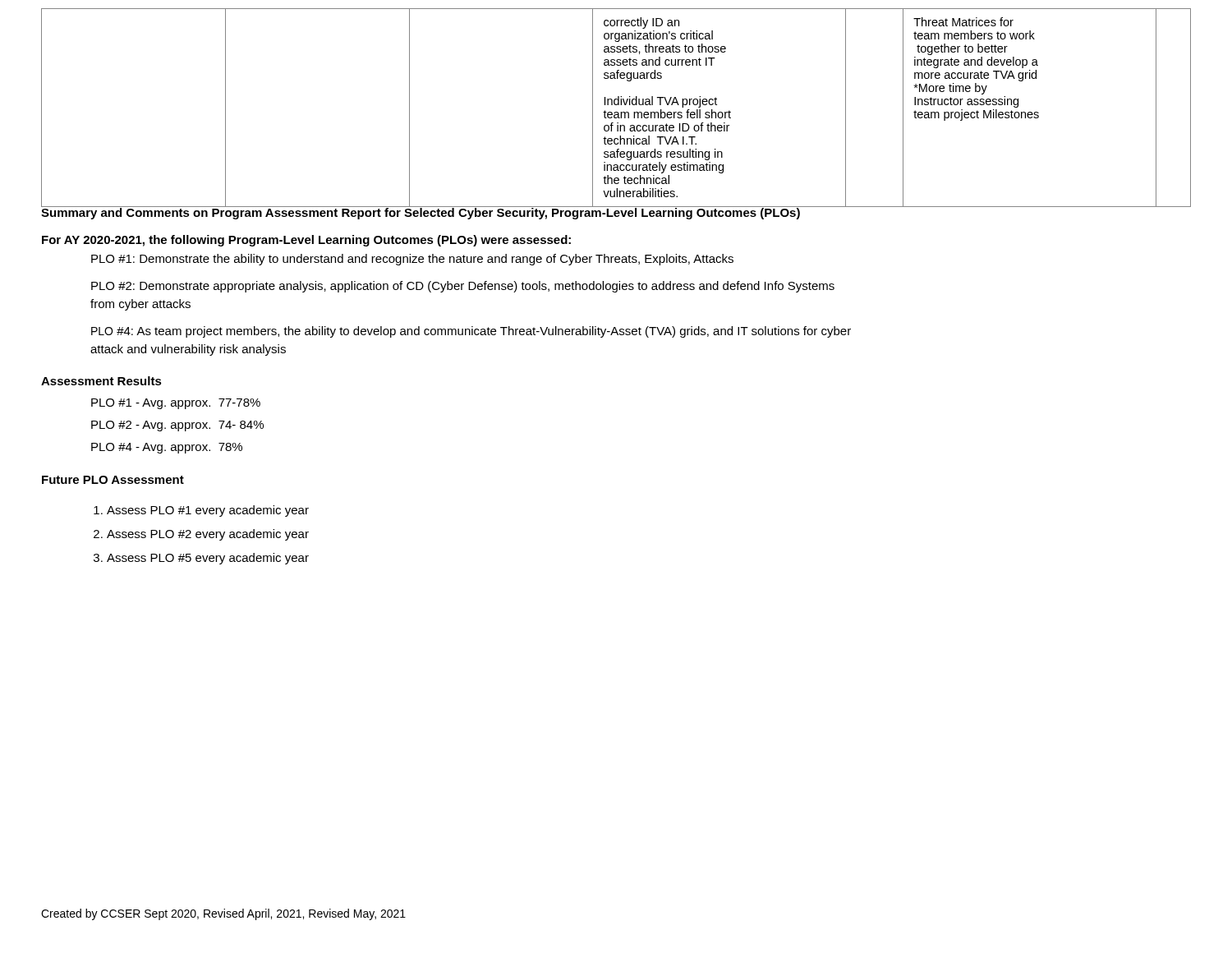This screenshot has height=953, width=1232.
Task: Point to the block beginning "PLO #2: Demonstrate"
Action: [x=463, y=294]
